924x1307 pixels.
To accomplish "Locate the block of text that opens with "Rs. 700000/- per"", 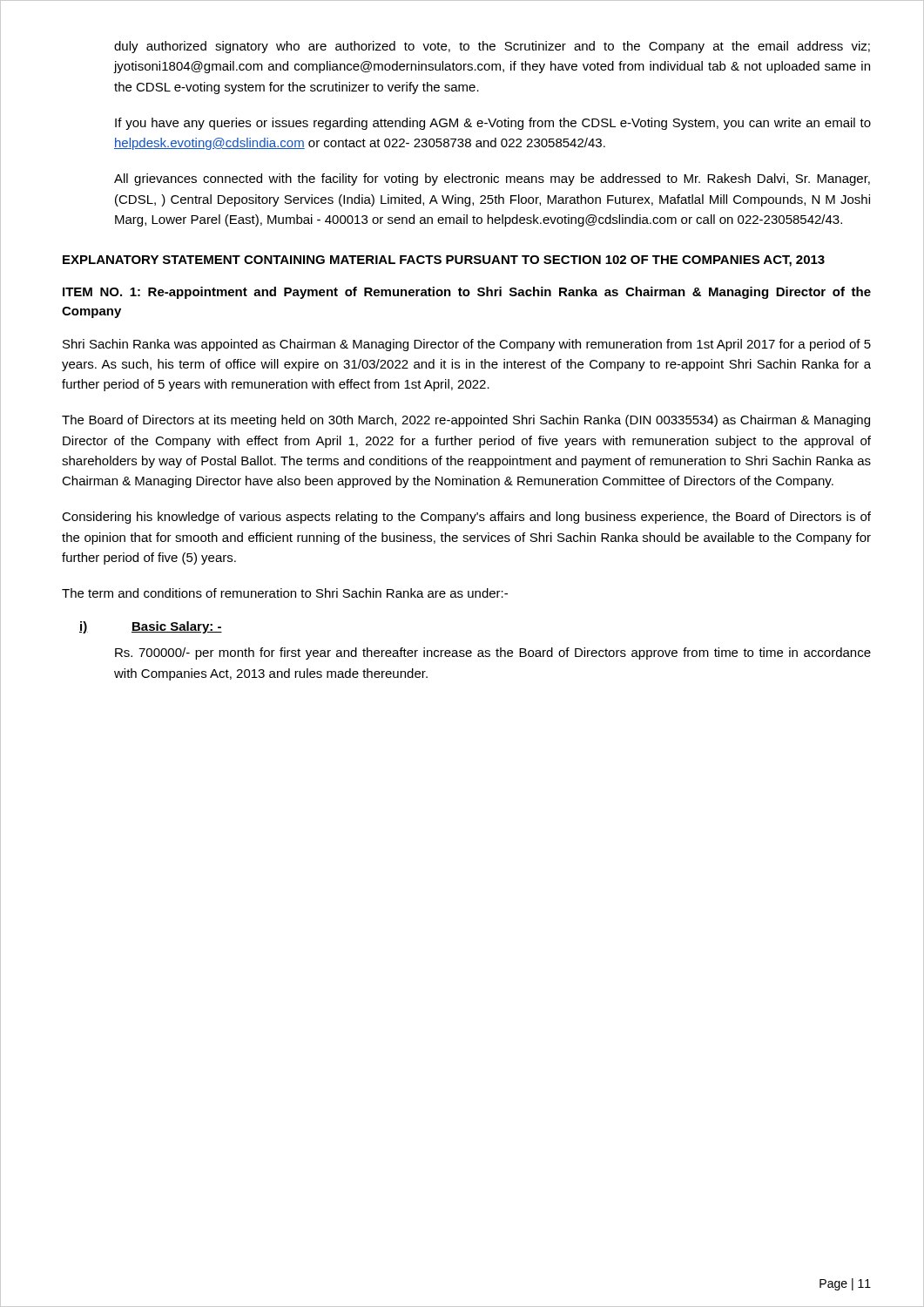I will coord(492,663).
